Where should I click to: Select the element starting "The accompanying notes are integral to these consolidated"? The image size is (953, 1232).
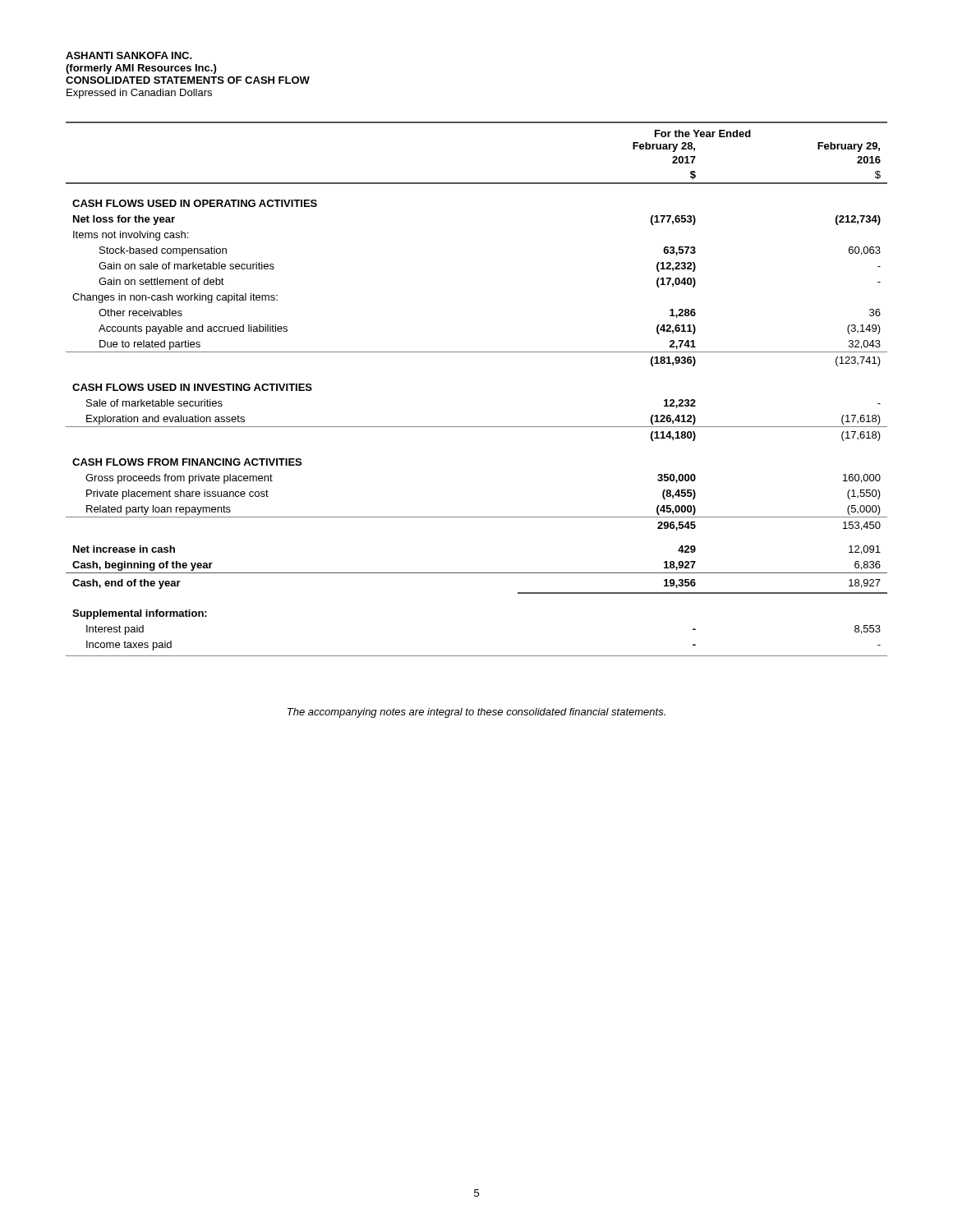pos(476,712)
